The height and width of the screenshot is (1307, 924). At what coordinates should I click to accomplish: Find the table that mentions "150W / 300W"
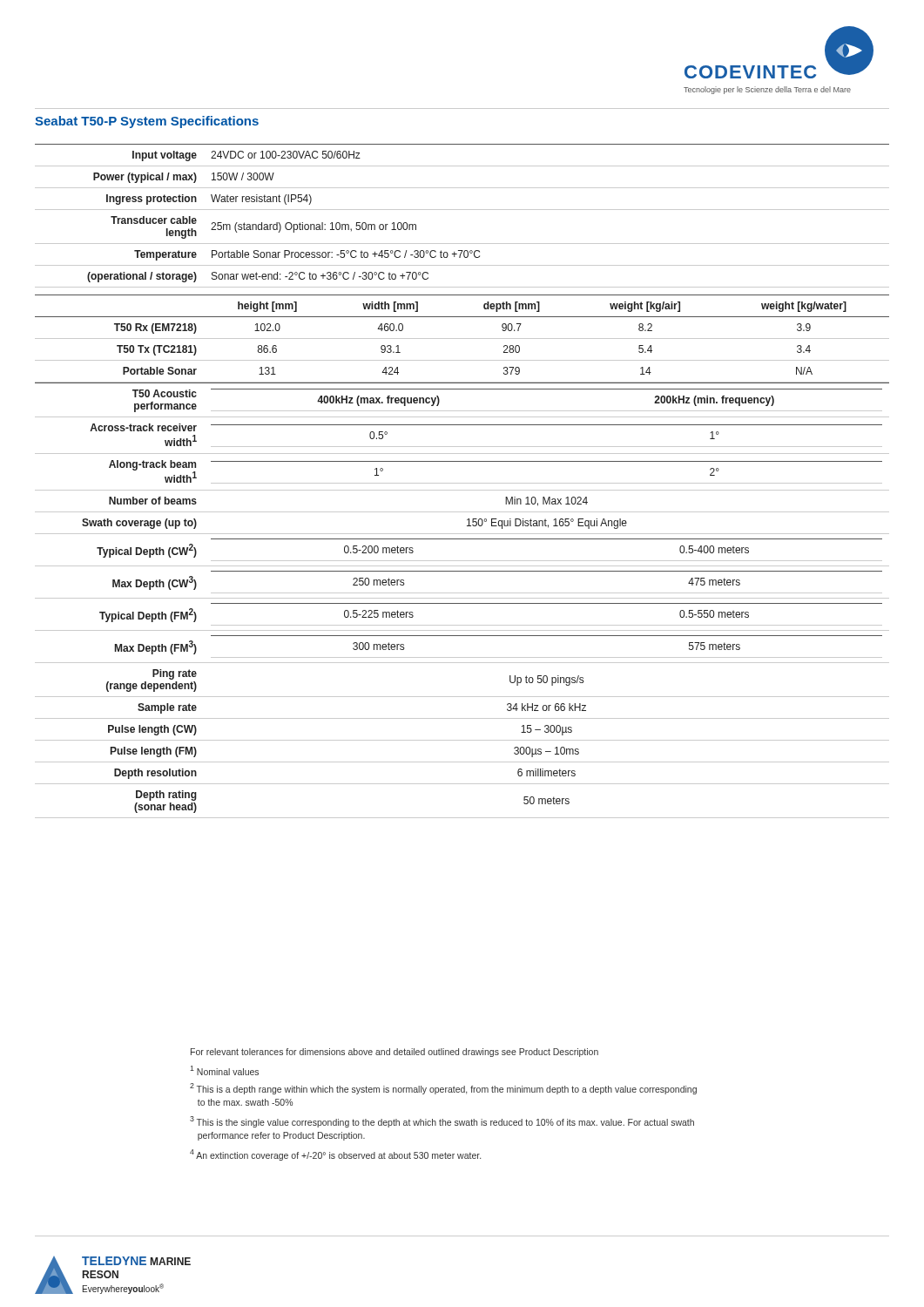pyautogui.click(x=462, y=481)
